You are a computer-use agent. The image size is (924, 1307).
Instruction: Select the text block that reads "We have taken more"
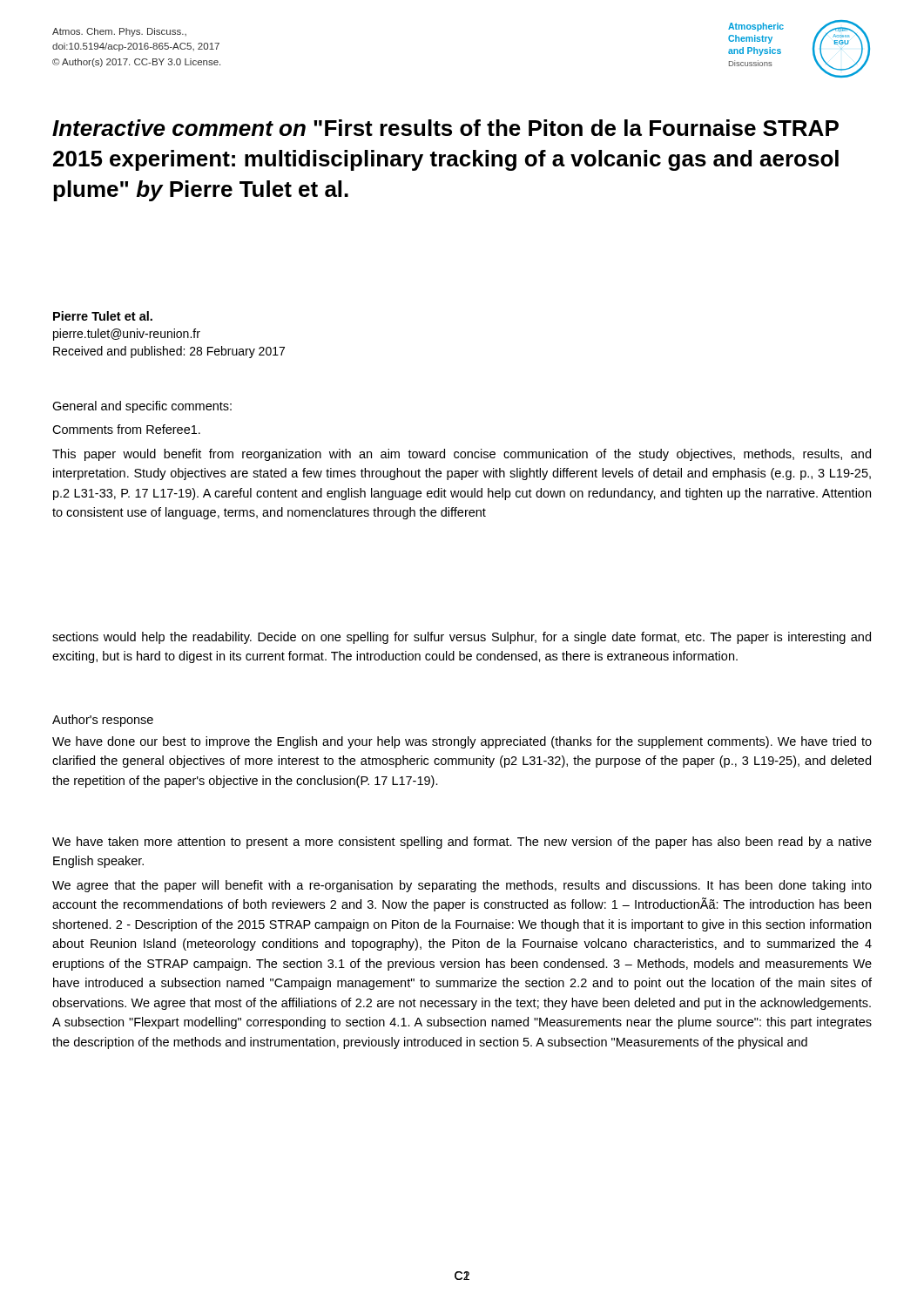click(x=462, y=852)
